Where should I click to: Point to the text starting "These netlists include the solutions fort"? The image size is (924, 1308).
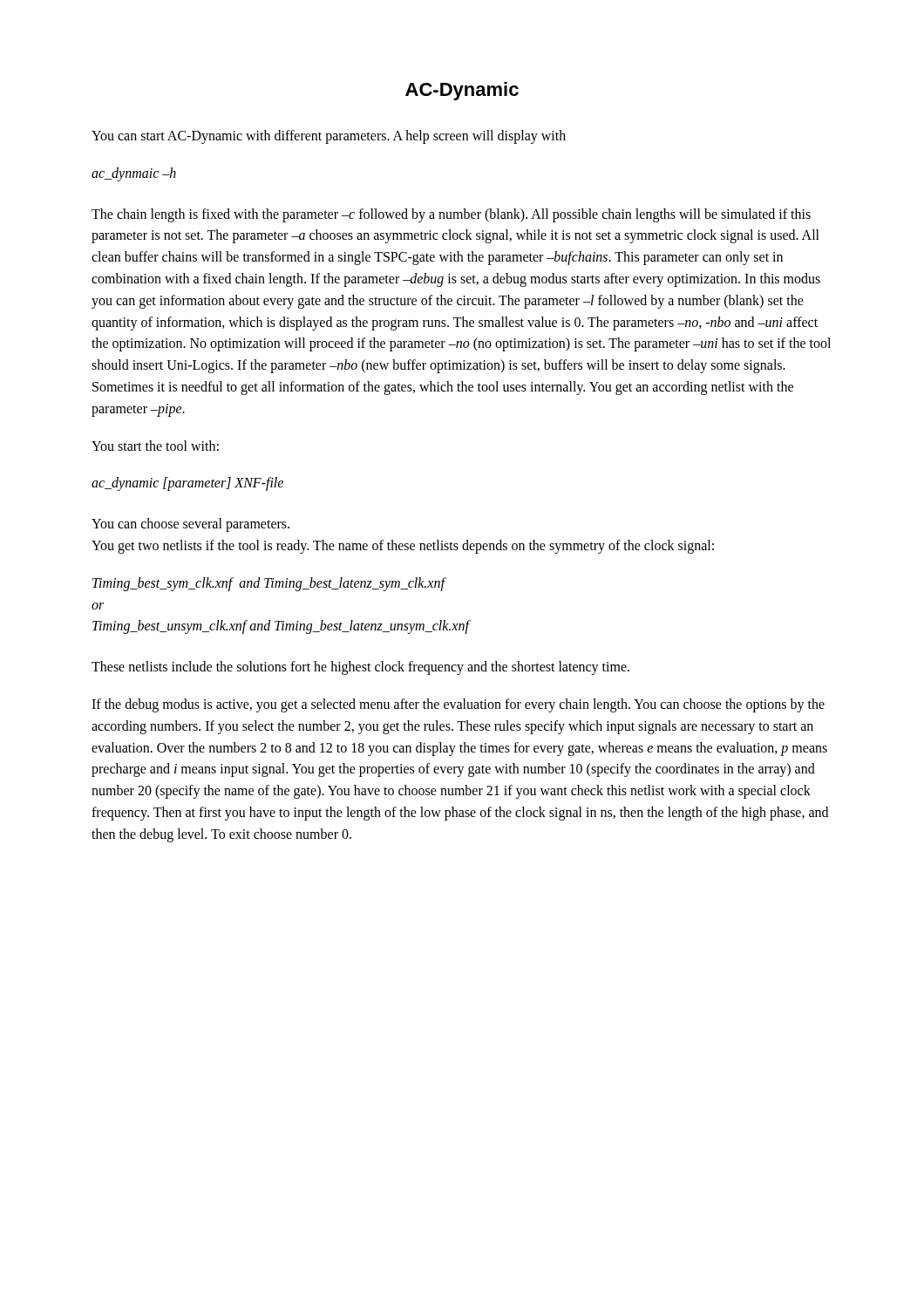click(x=361, y=667)
